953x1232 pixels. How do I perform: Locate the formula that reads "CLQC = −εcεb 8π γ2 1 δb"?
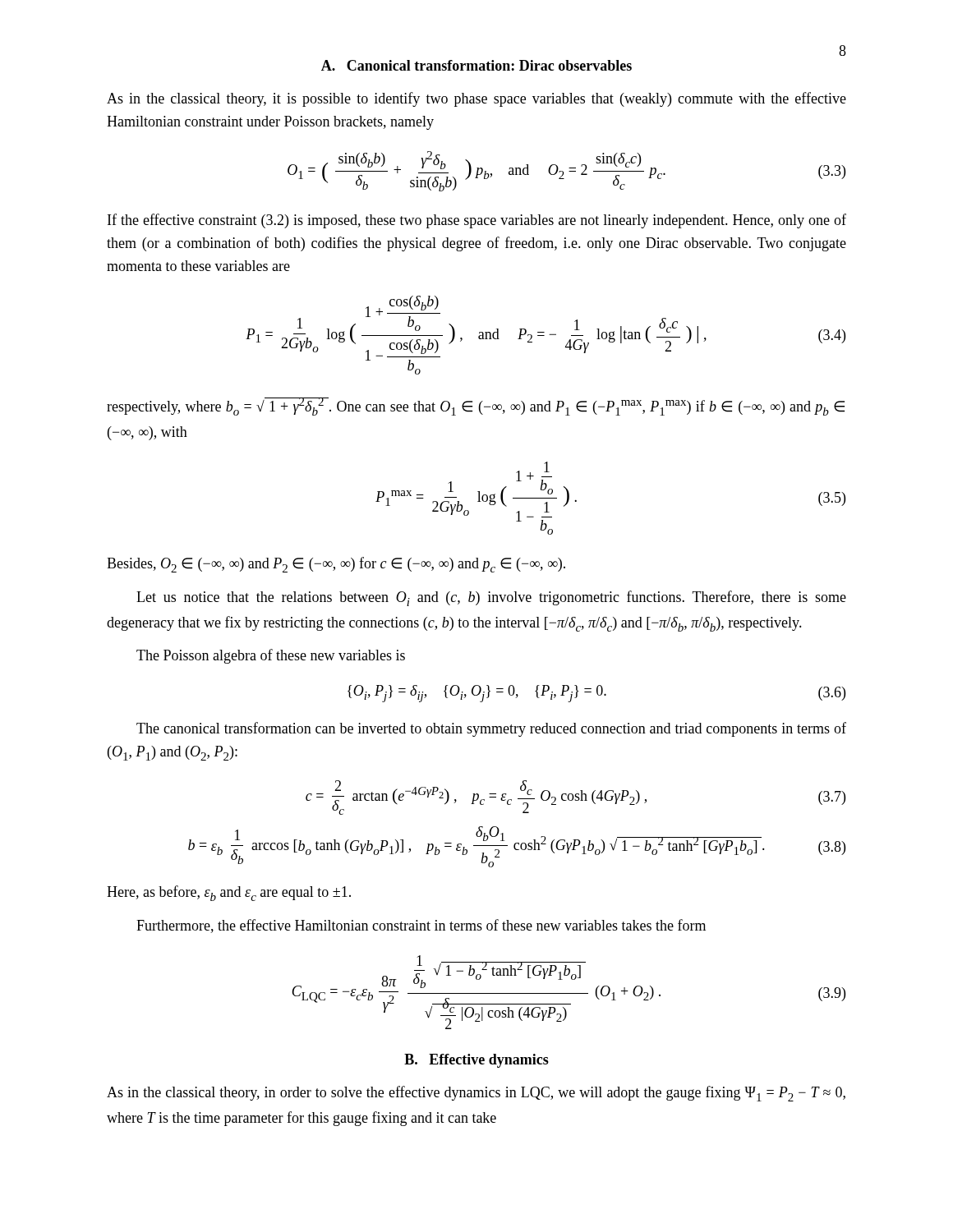(569, 993)
